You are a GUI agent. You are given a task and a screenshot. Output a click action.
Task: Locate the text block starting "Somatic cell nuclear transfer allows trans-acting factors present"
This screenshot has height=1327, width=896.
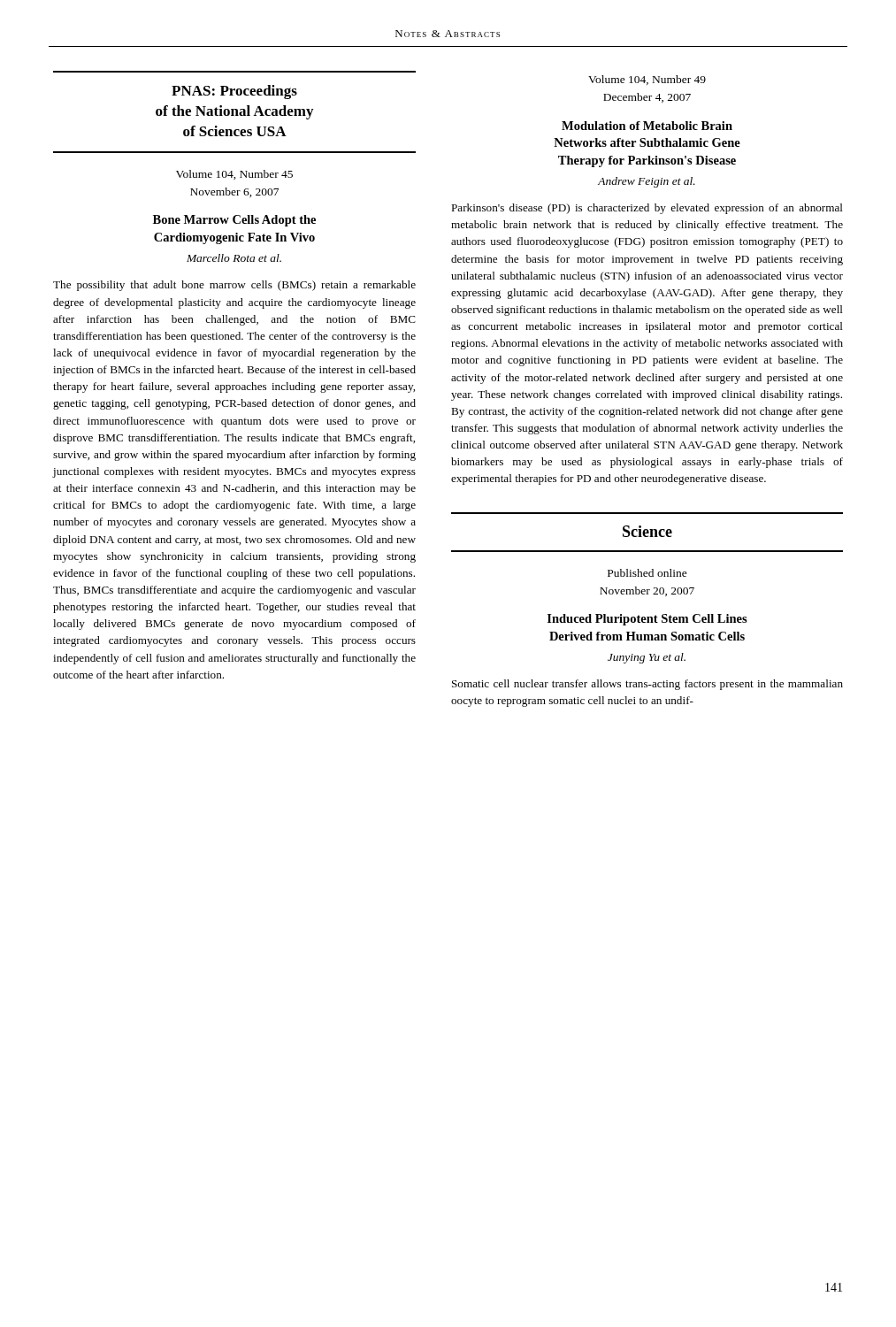pos(647,692)
